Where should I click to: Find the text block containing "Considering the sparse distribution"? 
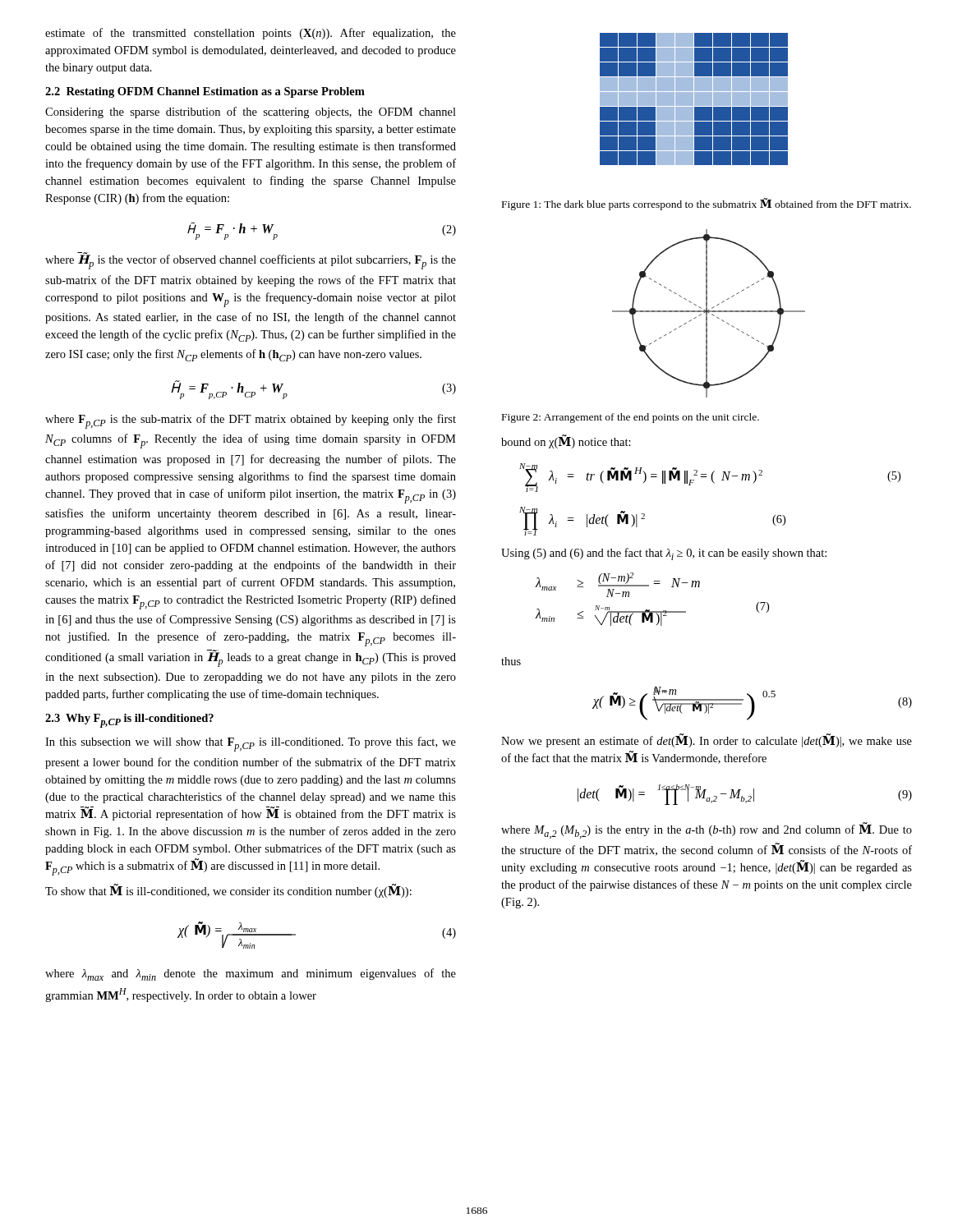251,155
